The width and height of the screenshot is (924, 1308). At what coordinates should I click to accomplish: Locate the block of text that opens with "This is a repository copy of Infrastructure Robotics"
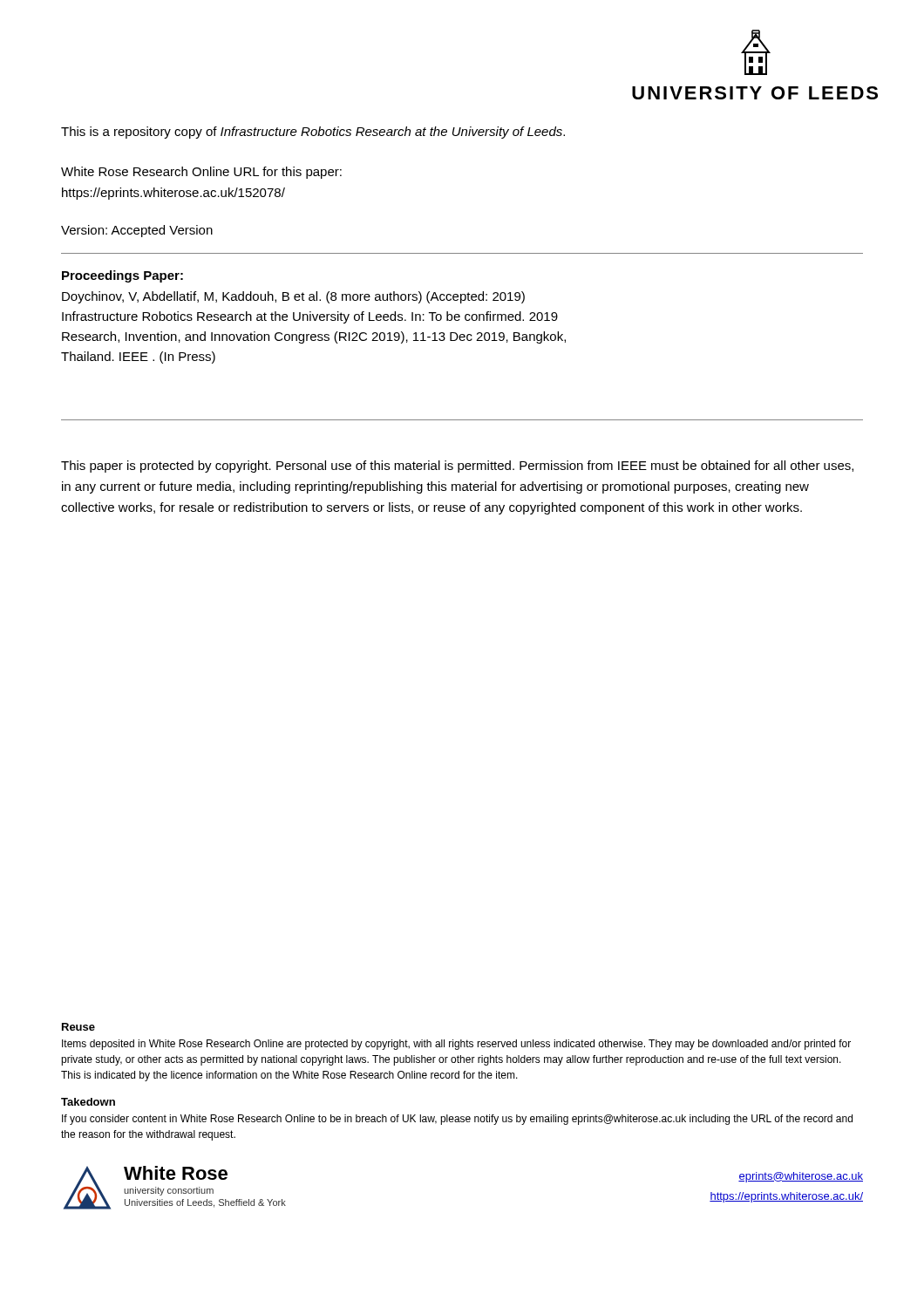point(314,131)
